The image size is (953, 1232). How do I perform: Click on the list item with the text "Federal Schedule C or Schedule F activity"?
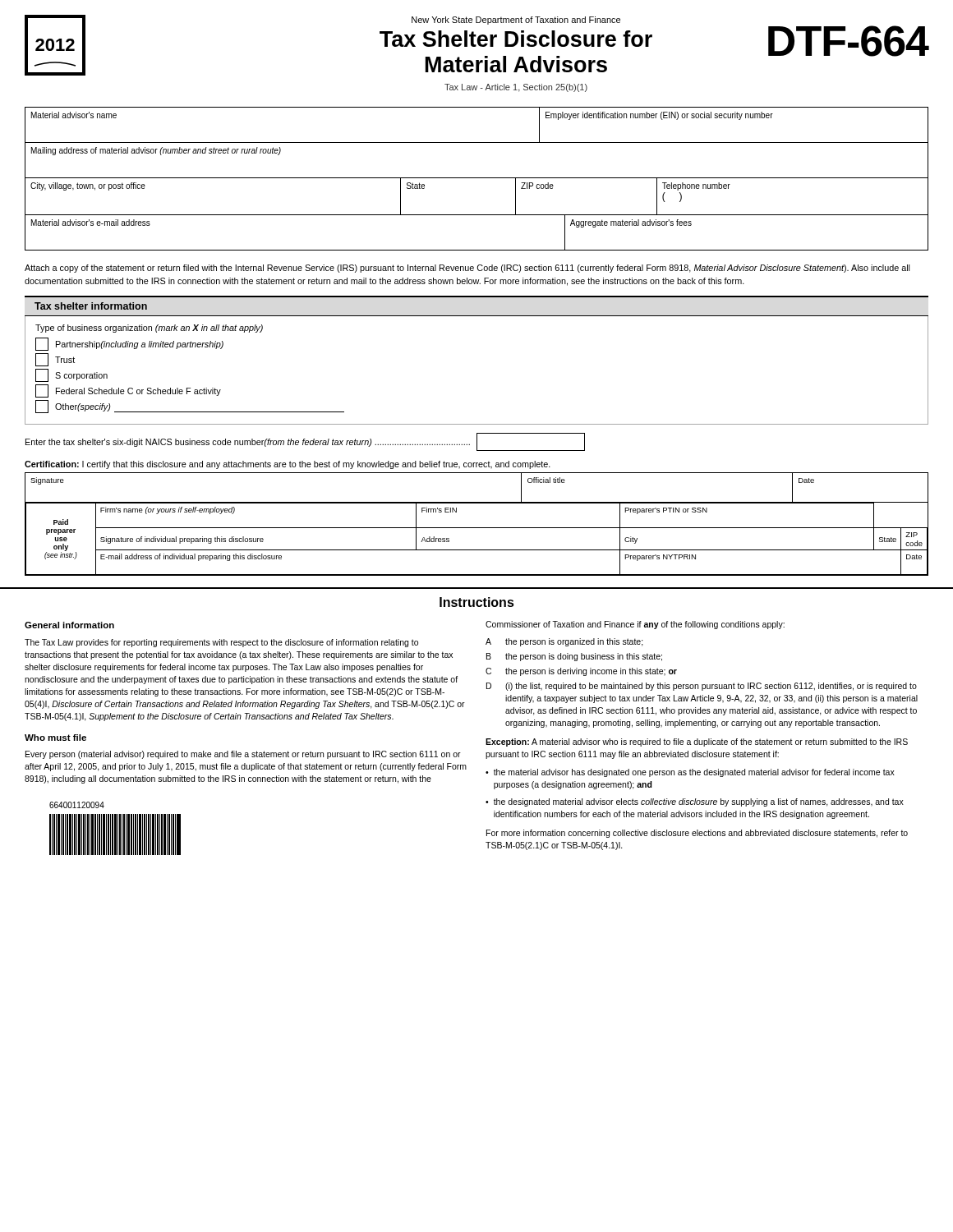(x=128, y=391)
